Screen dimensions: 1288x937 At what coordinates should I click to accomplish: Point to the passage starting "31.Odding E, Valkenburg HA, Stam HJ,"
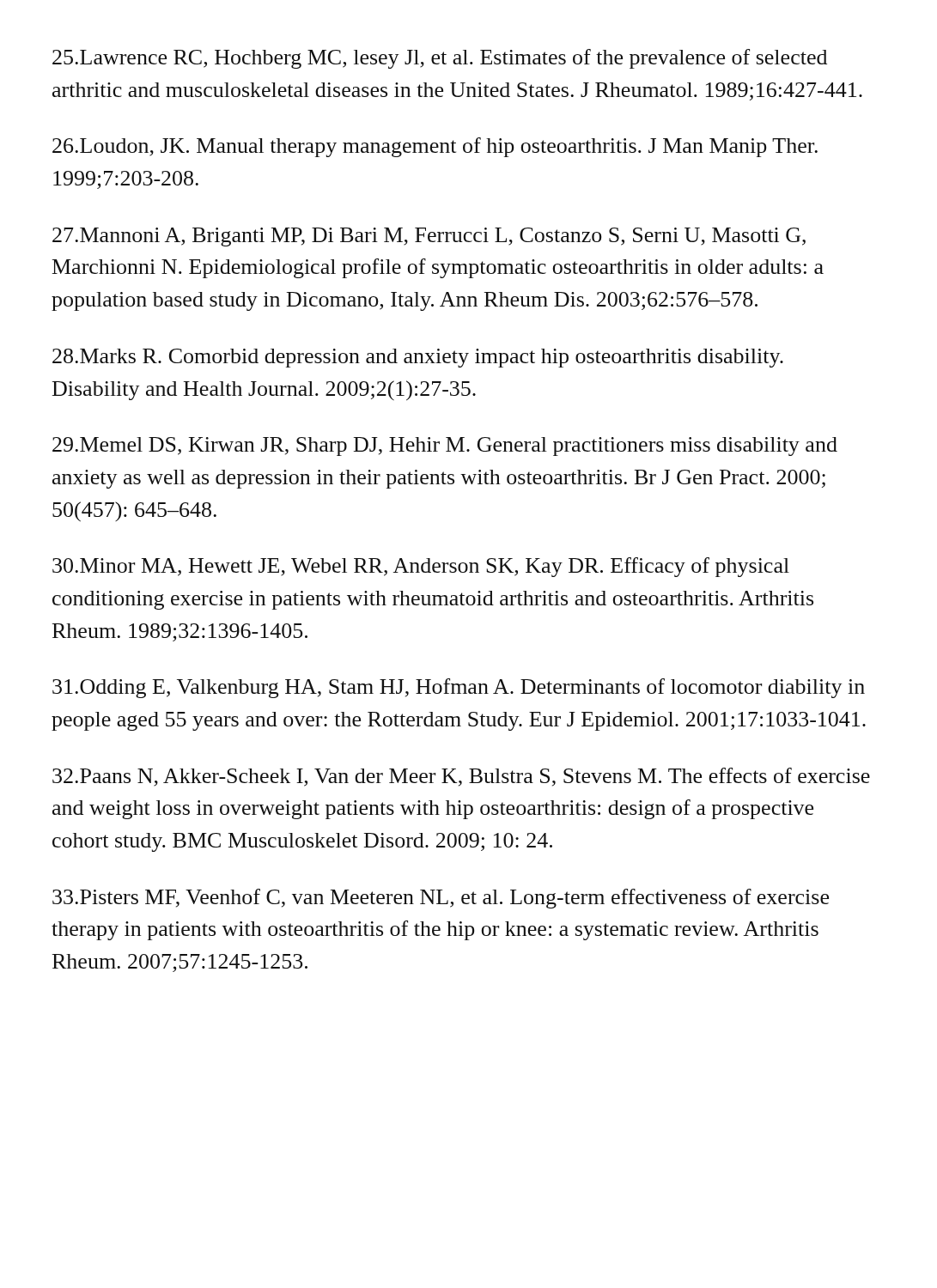tap(459, 703)
